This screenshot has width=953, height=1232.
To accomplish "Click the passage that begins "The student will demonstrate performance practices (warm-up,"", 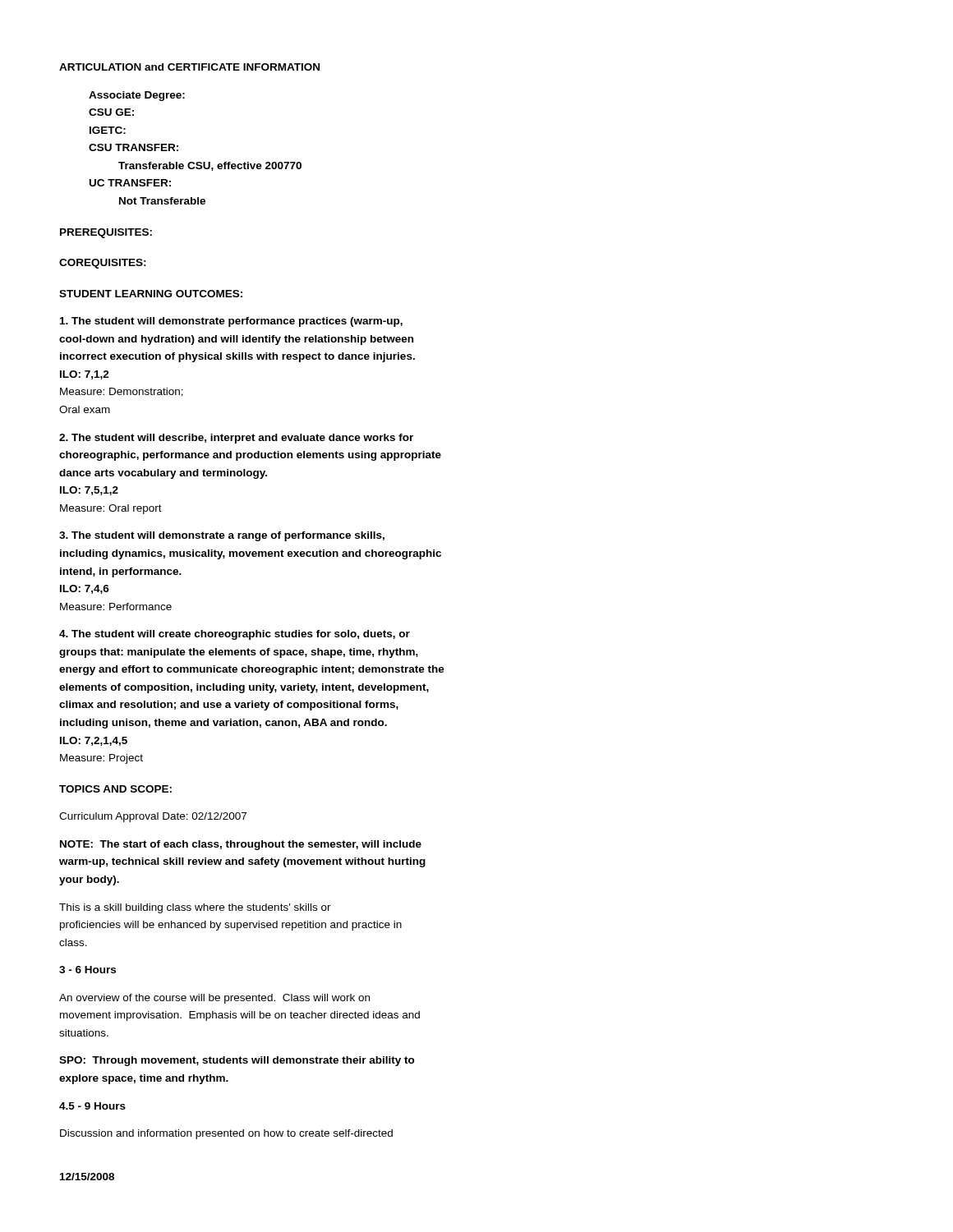I will 396,365.
